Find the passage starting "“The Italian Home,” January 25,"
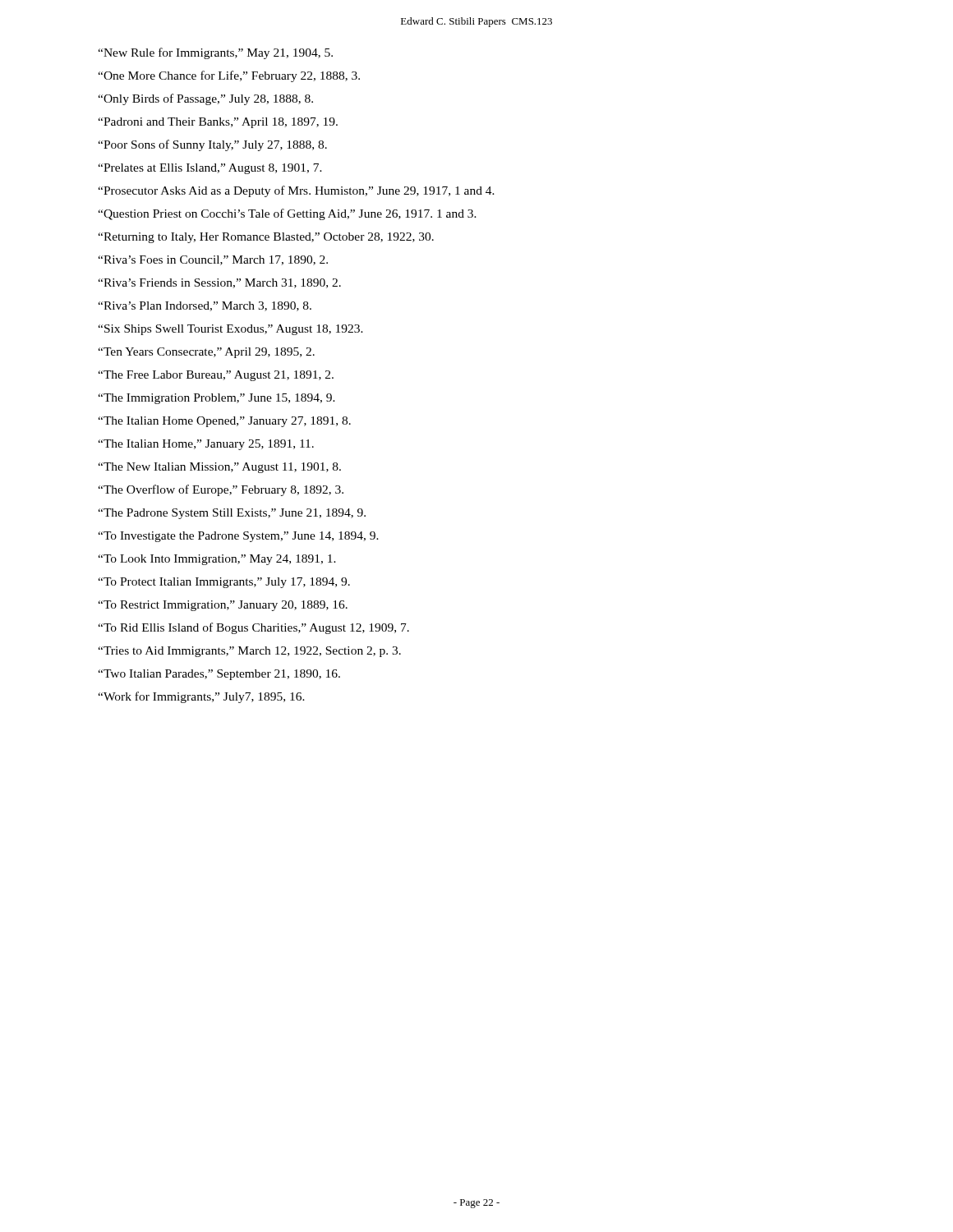953x1232 pixels. 206,443
